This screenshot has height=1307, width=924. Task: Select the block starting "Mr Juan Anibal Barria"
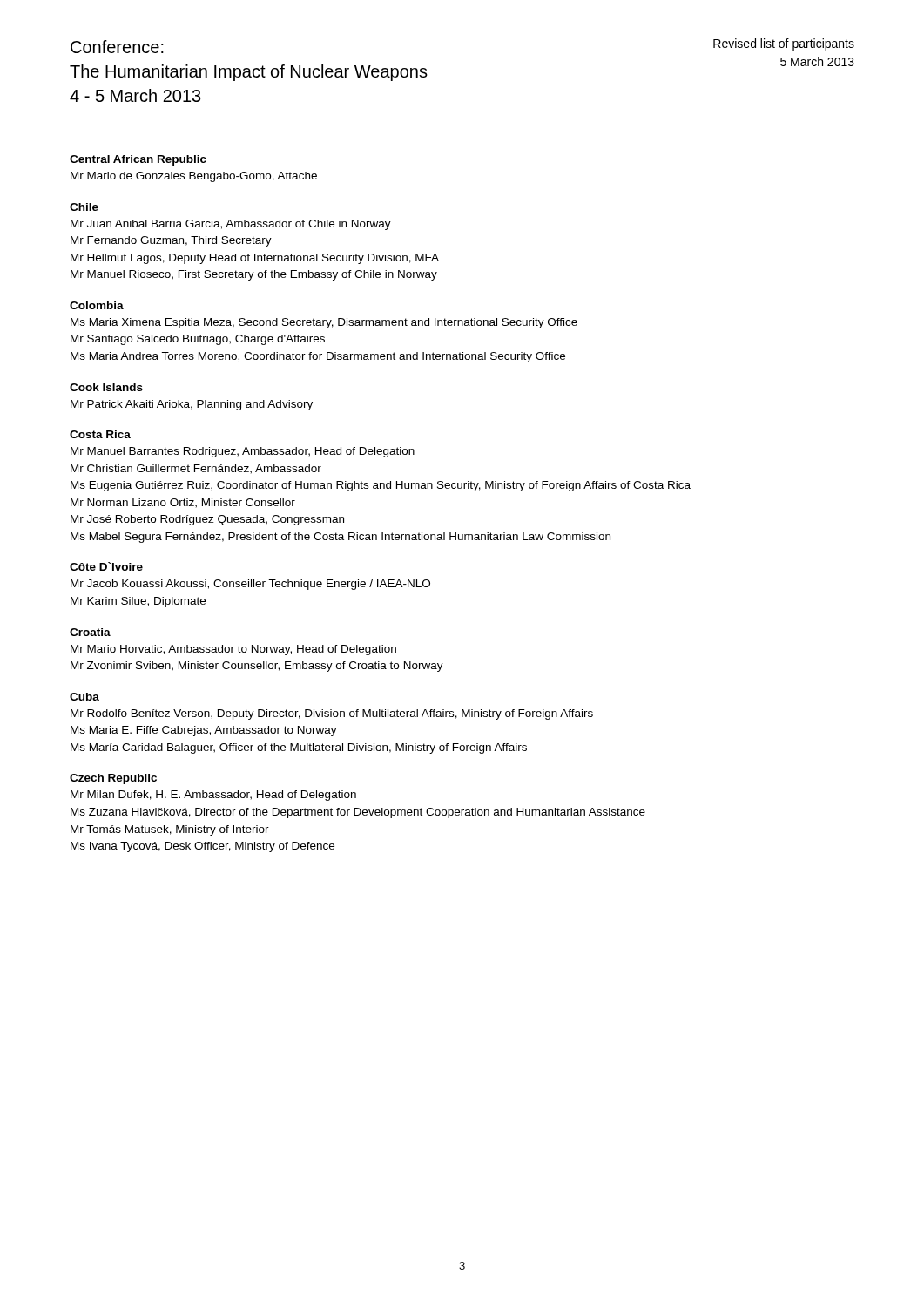230,223
